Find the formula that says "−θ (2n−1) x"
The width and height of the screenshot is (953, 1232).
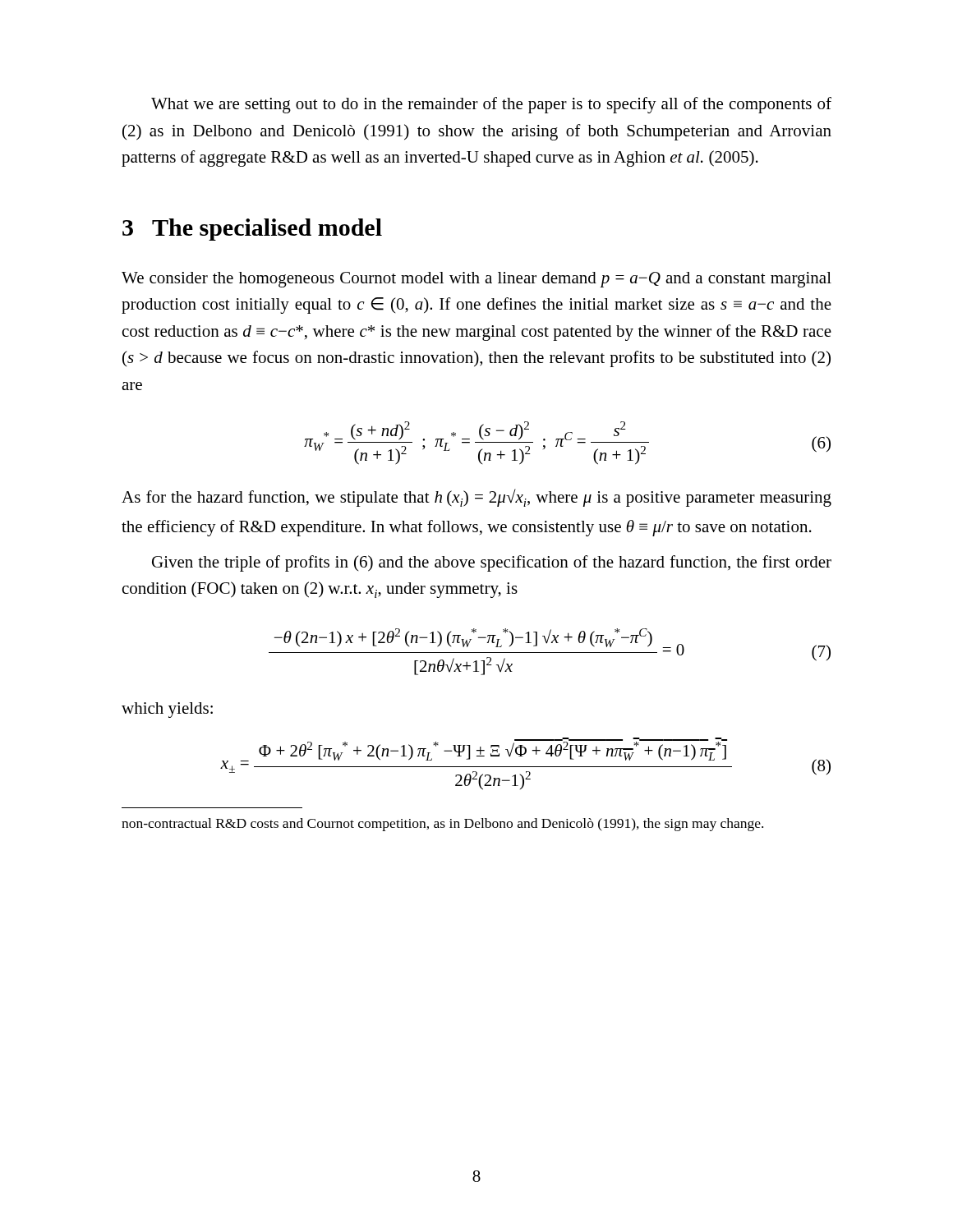(x=550, y=651)
